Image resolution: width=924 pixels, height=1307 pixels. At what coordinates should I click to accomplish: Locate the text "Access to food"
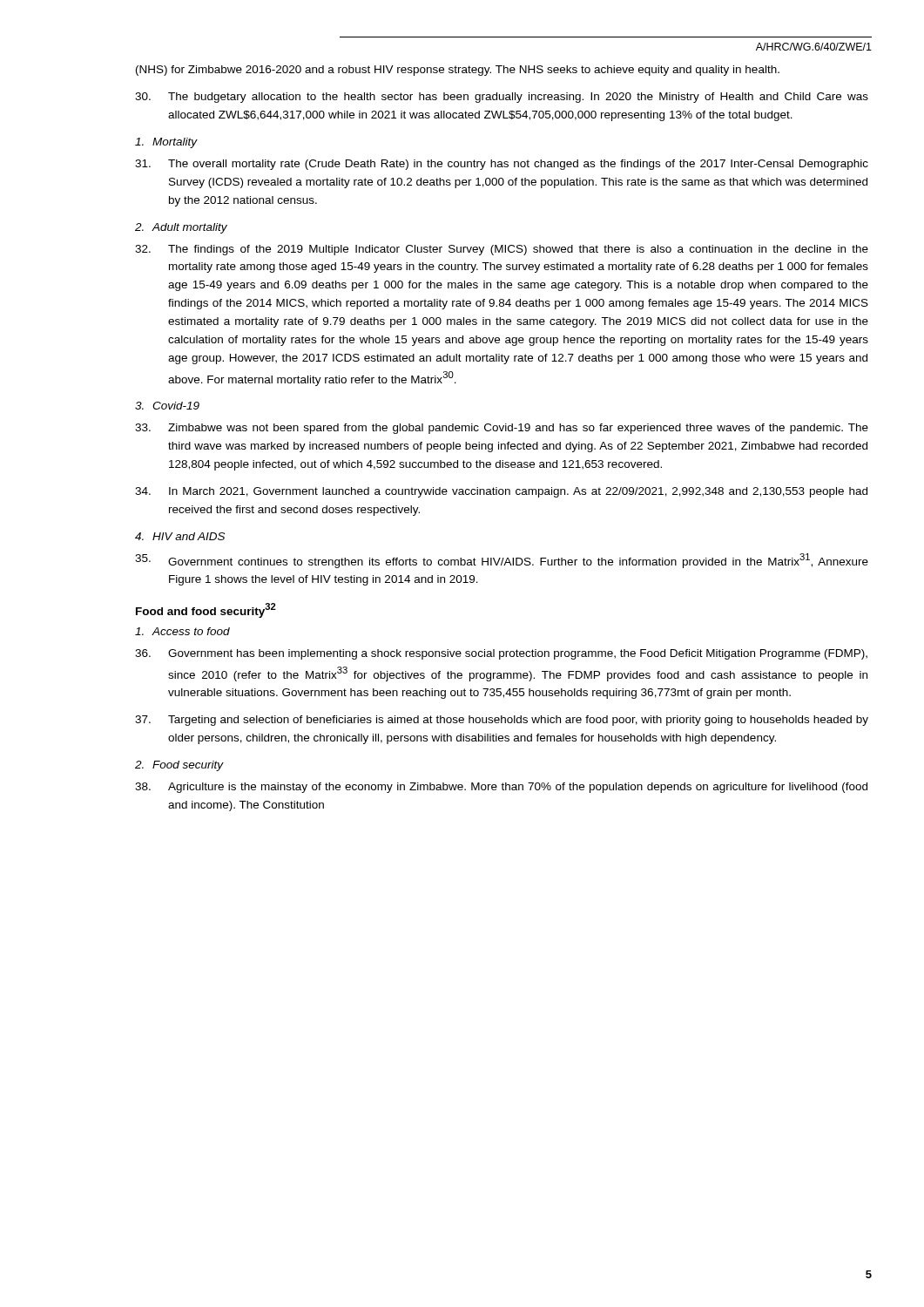click(x=182, y=631)
